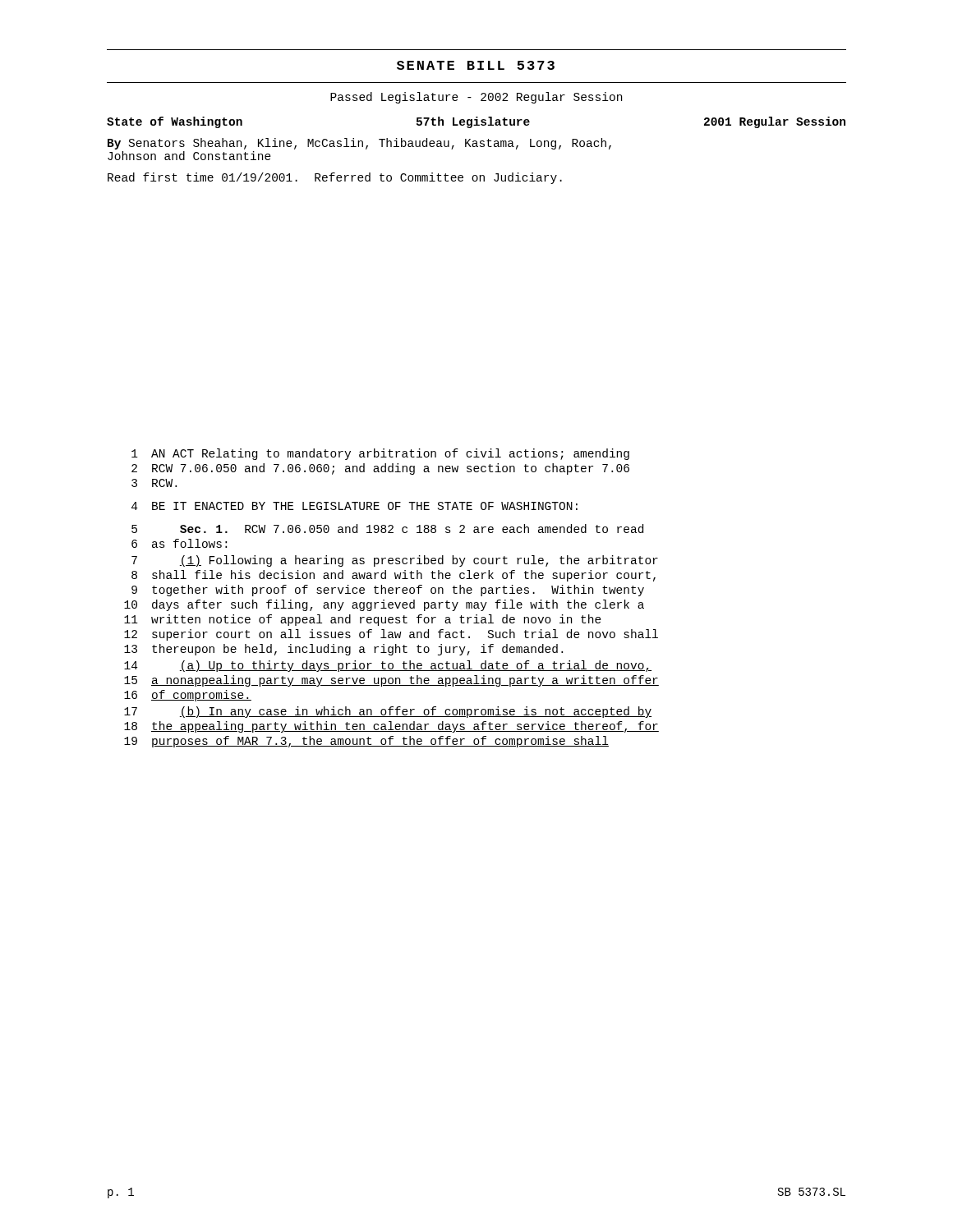This screenshot has height=1232, width=953.
Task: Click the passage that begins "5 Sec. 1. RCW 7.06.050 and 1982 c"
Action: pos(476,530)
